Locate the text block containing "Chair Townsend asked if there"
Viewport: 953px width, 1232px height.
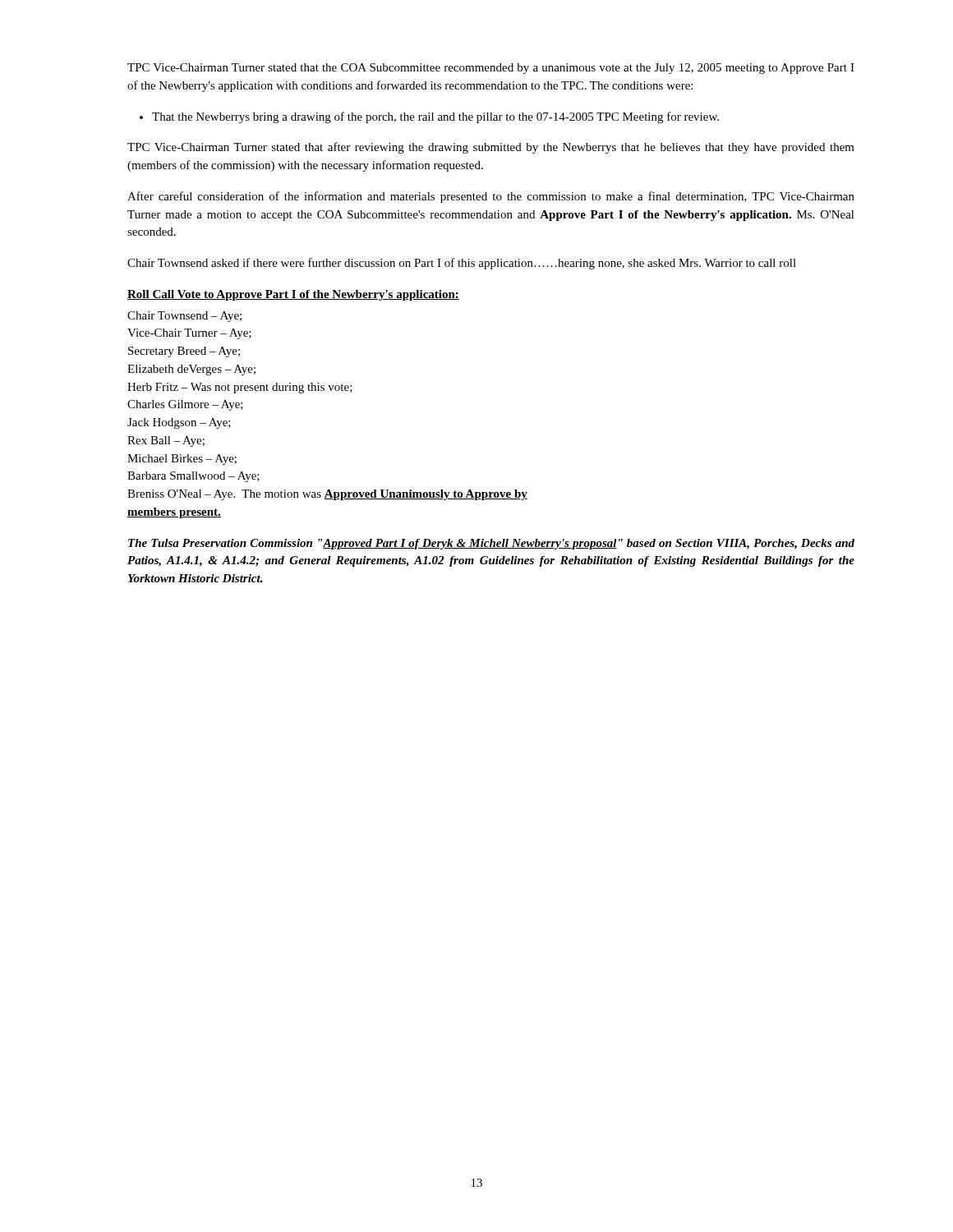(x=462, y=263)
